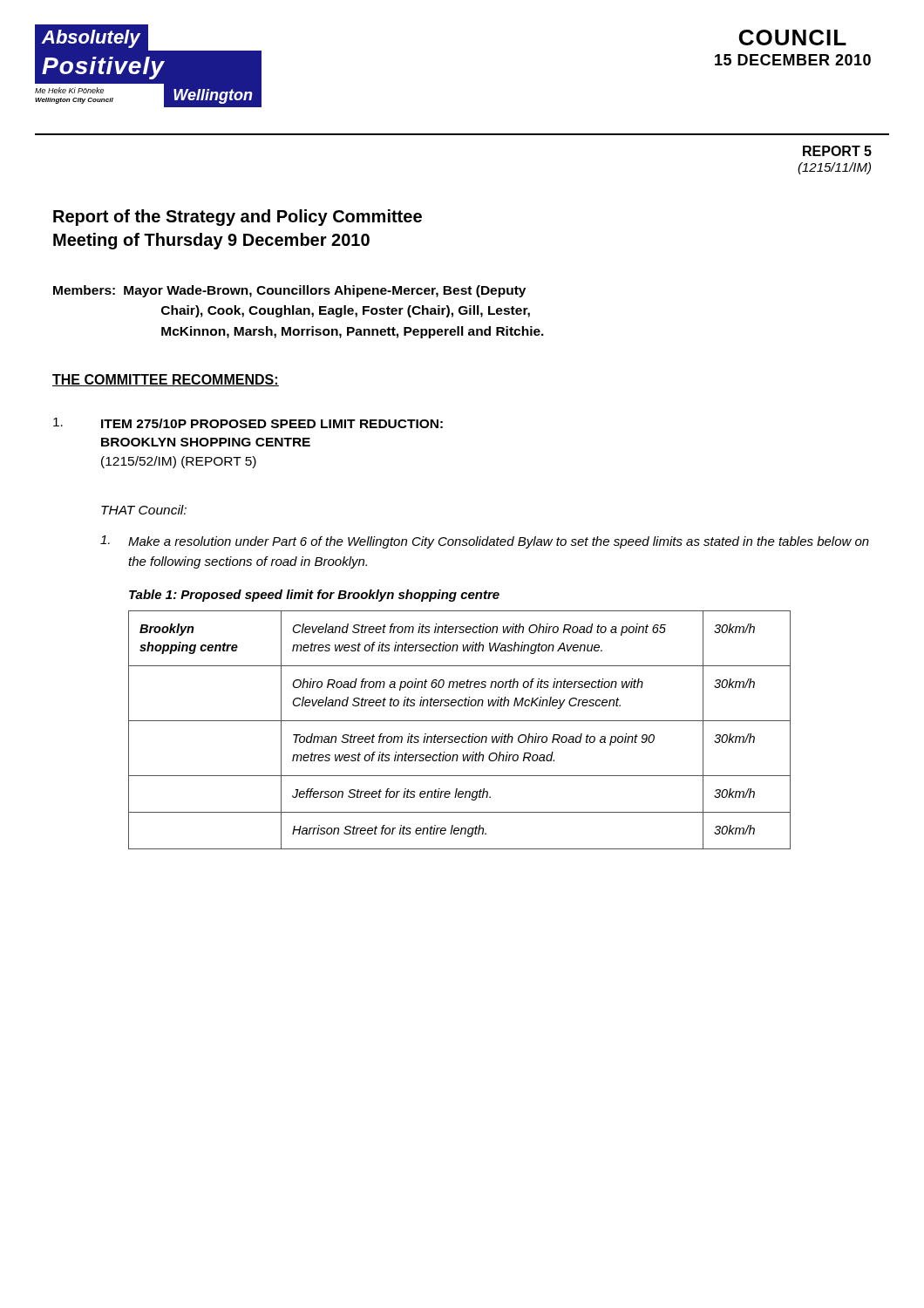
Task: Find the text that says "REPORT 5 (1215/11/IM)"
Action: pos(835,159)
